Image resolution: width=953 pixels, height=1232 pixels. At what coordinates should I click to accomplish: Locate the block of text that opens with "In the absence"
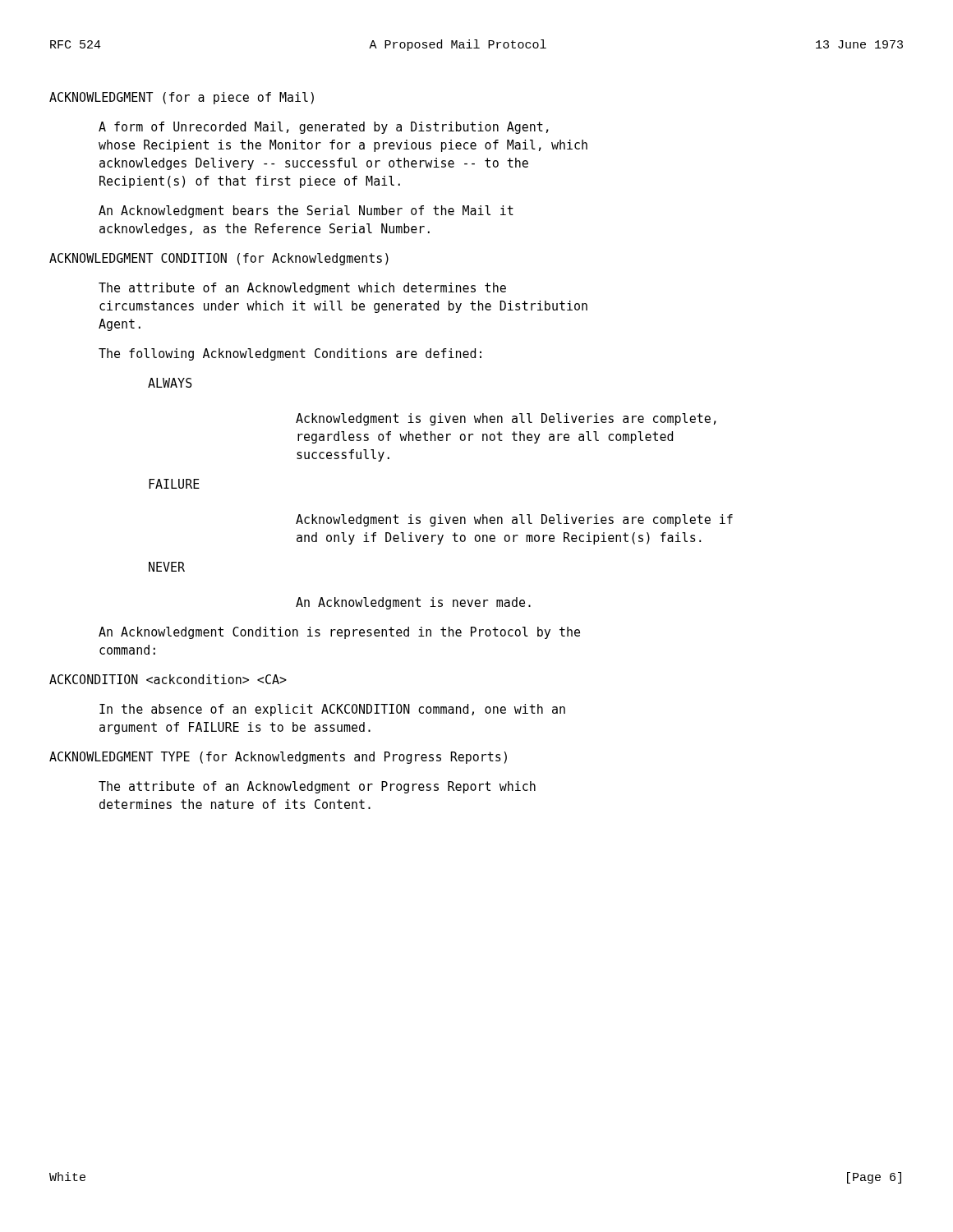point(332,719)
